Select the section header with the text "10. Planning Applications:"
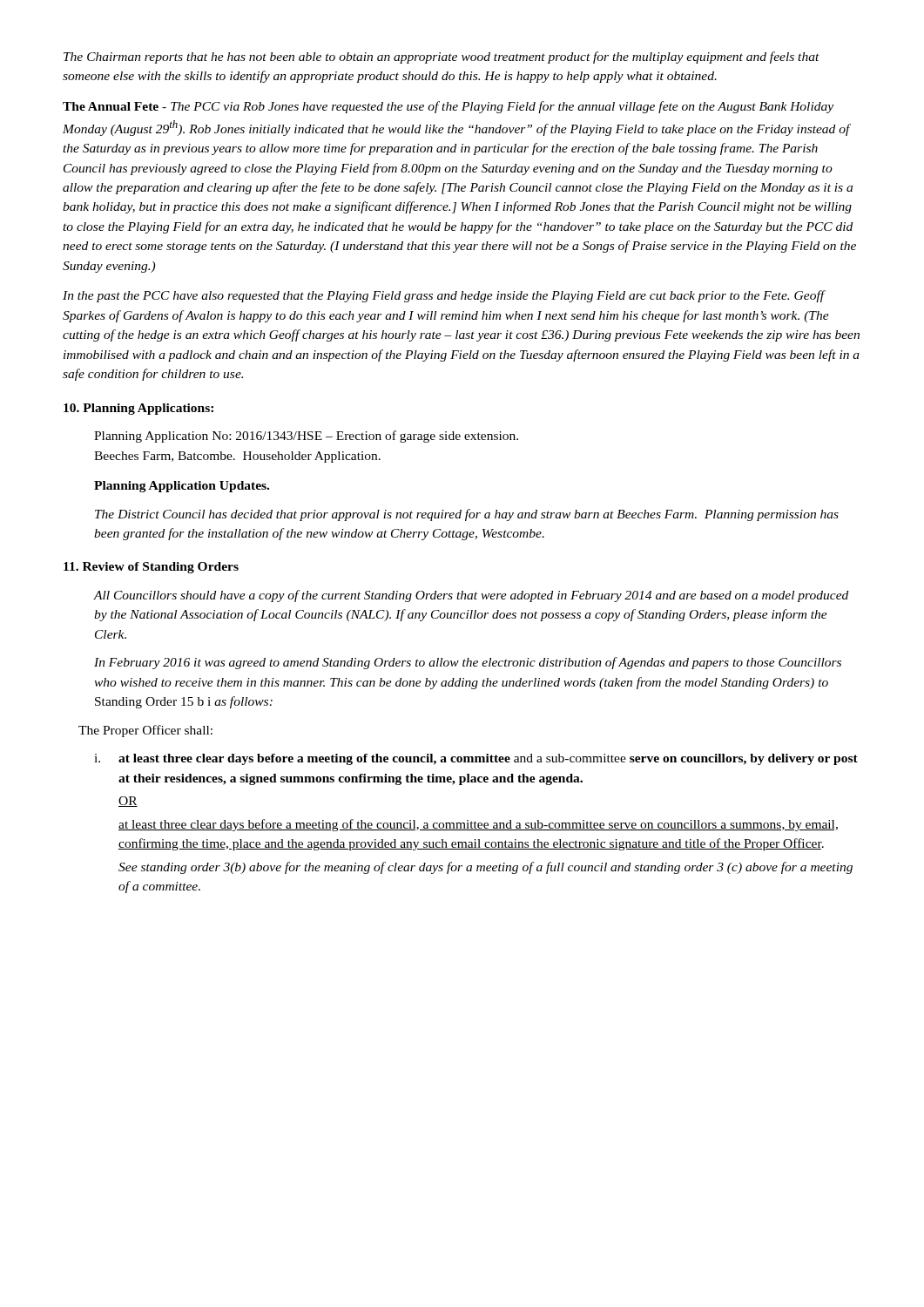The image size is (924, 1307). [x=138, y=409]
